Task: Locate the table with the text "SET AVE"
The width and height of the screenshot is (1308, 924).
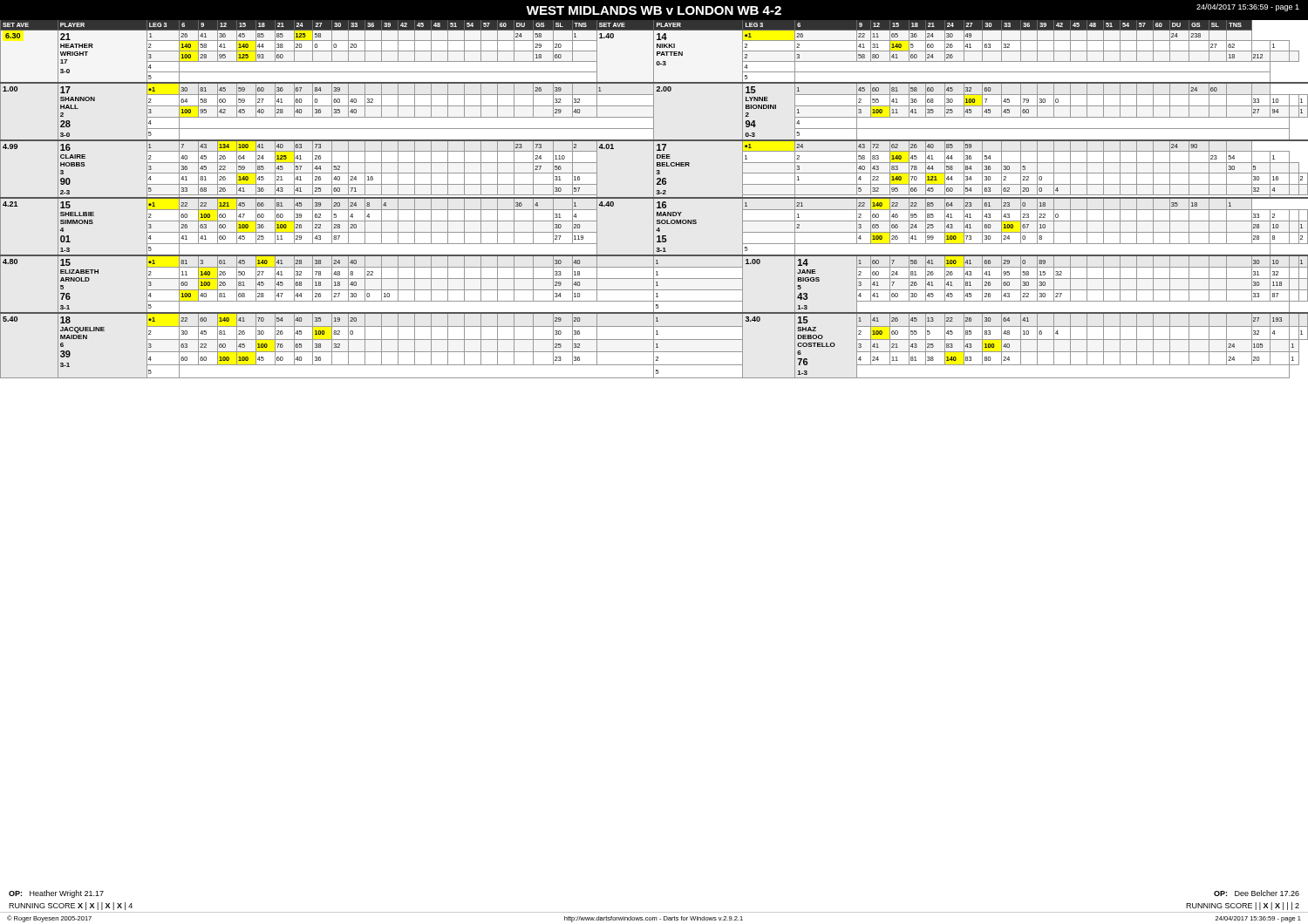Action: tap(654, 199)
